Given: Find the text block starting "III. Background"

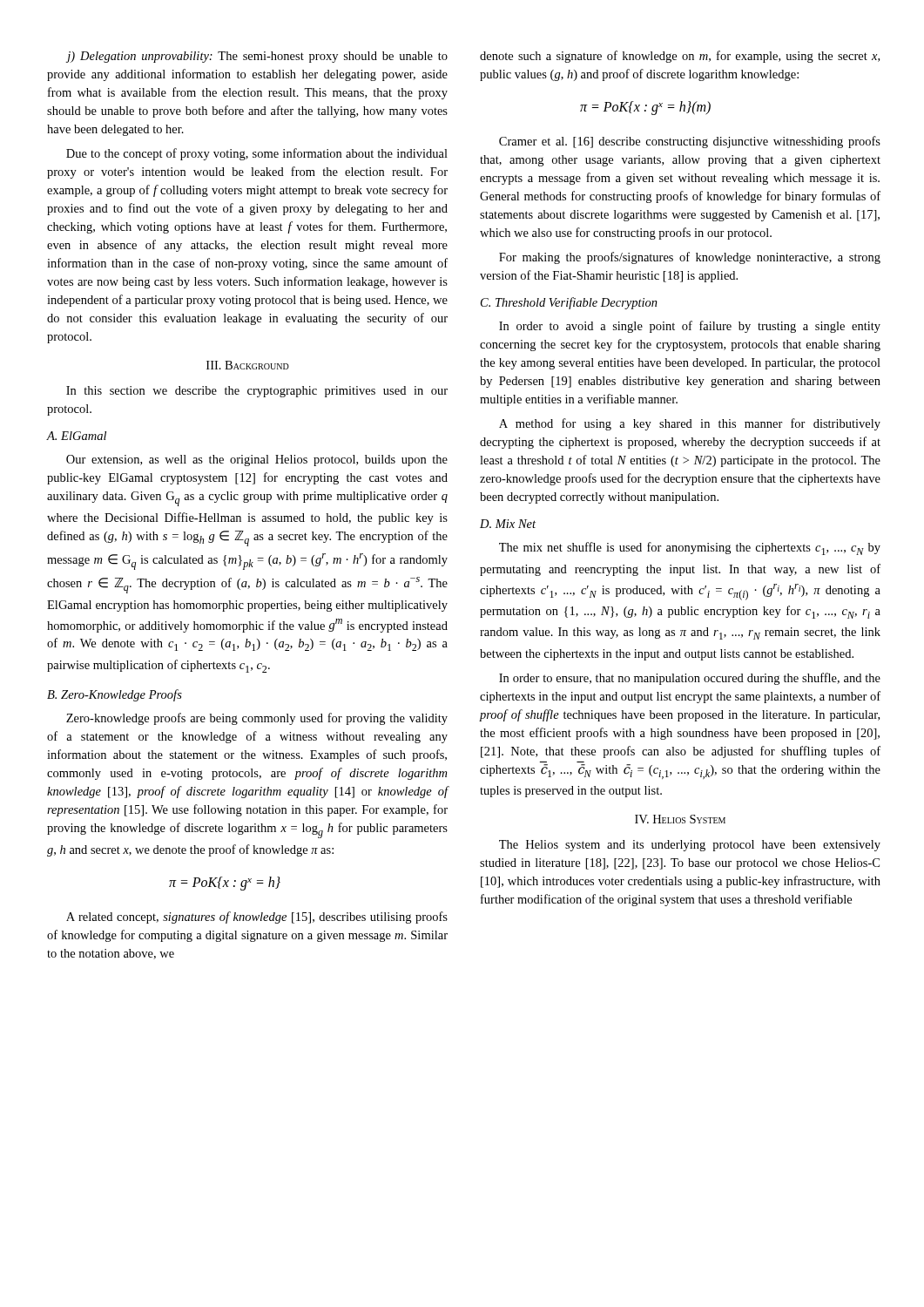Looking at the screenshot, I should tap(247, 366).
